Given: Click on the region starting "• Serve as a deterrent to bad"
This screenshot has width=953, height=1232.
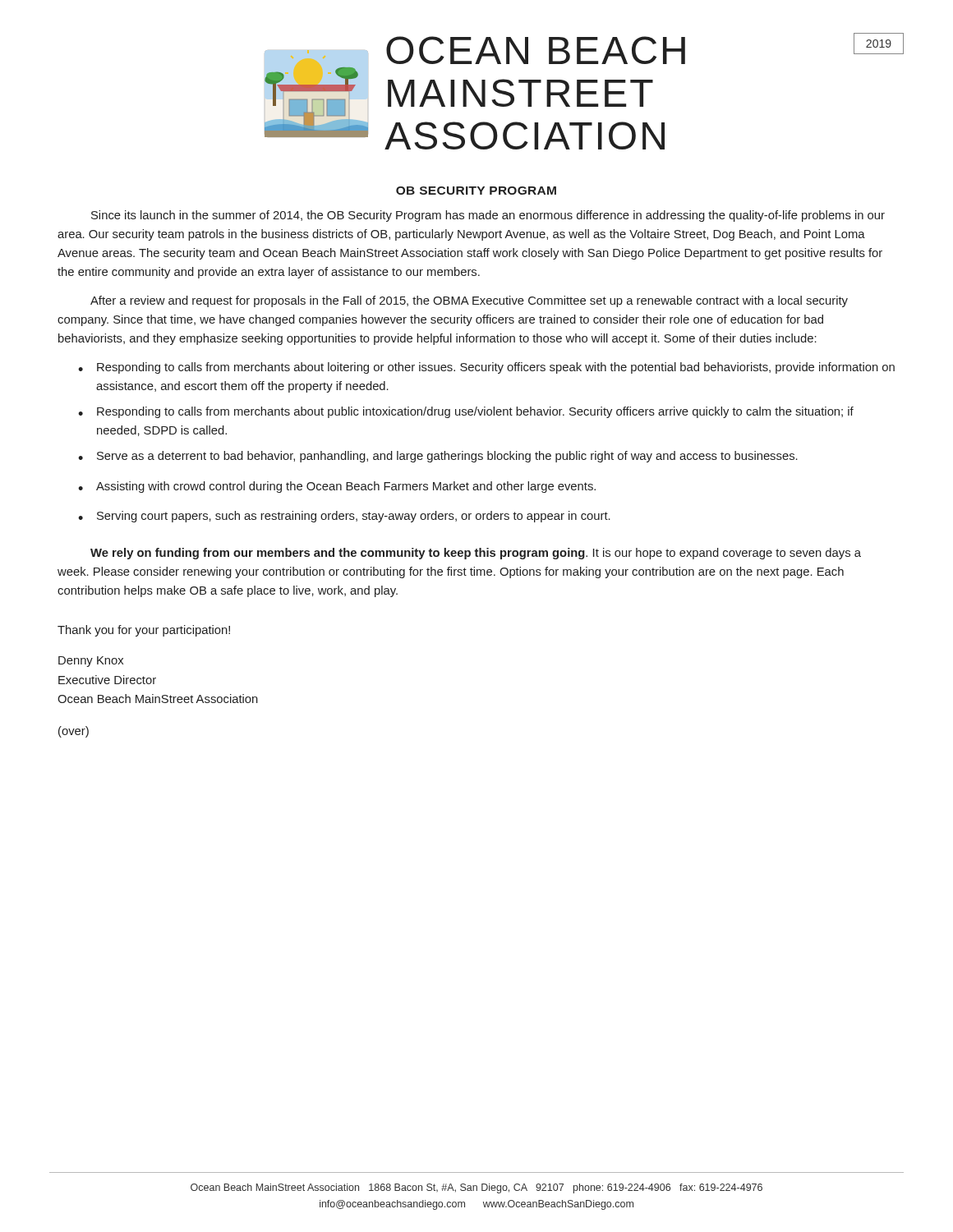Looking at the screenshot, I should coord(487,458).
